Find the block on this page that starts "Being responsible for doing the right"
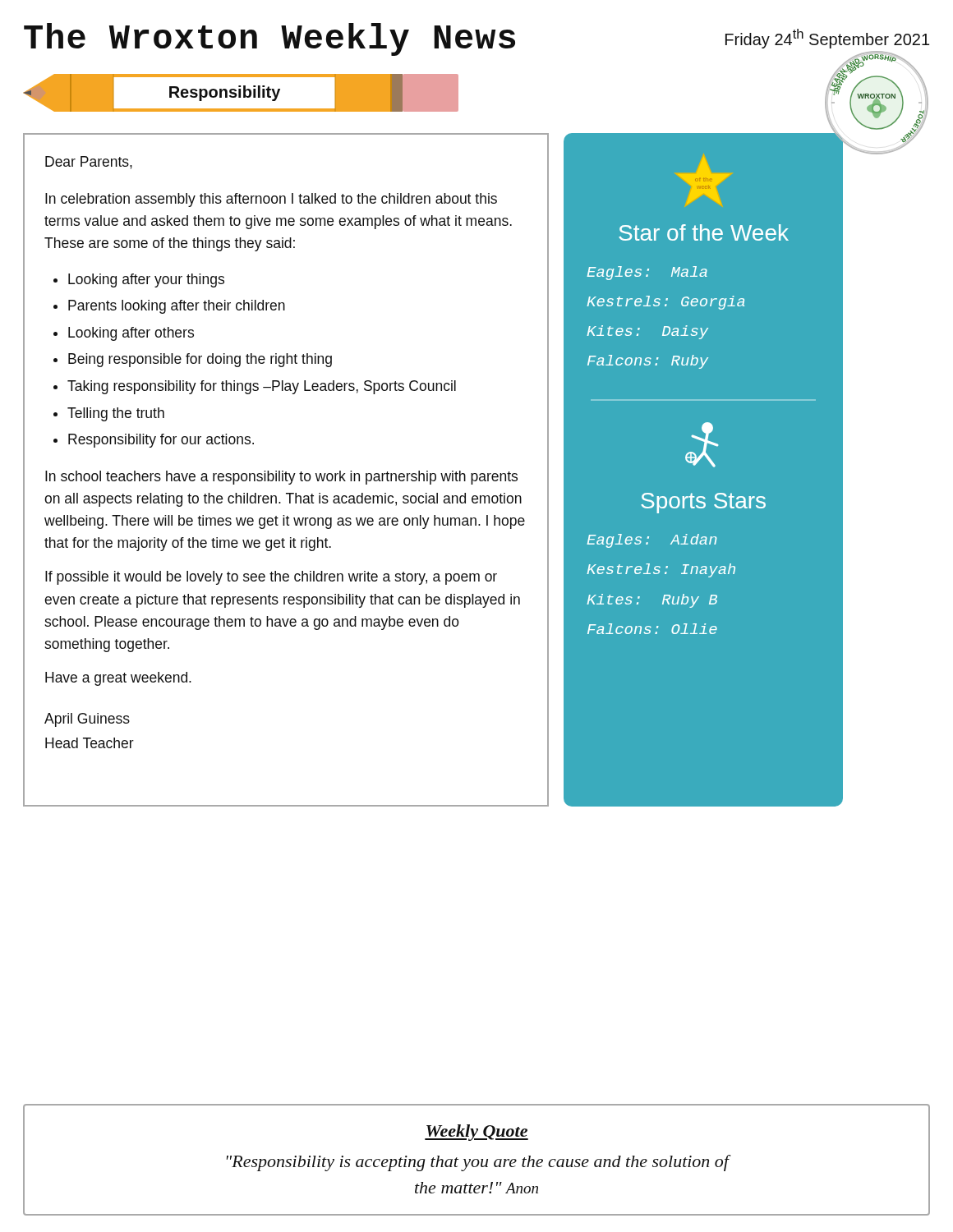The width and height of the screenshot is (953, 1232). (200, 359)
